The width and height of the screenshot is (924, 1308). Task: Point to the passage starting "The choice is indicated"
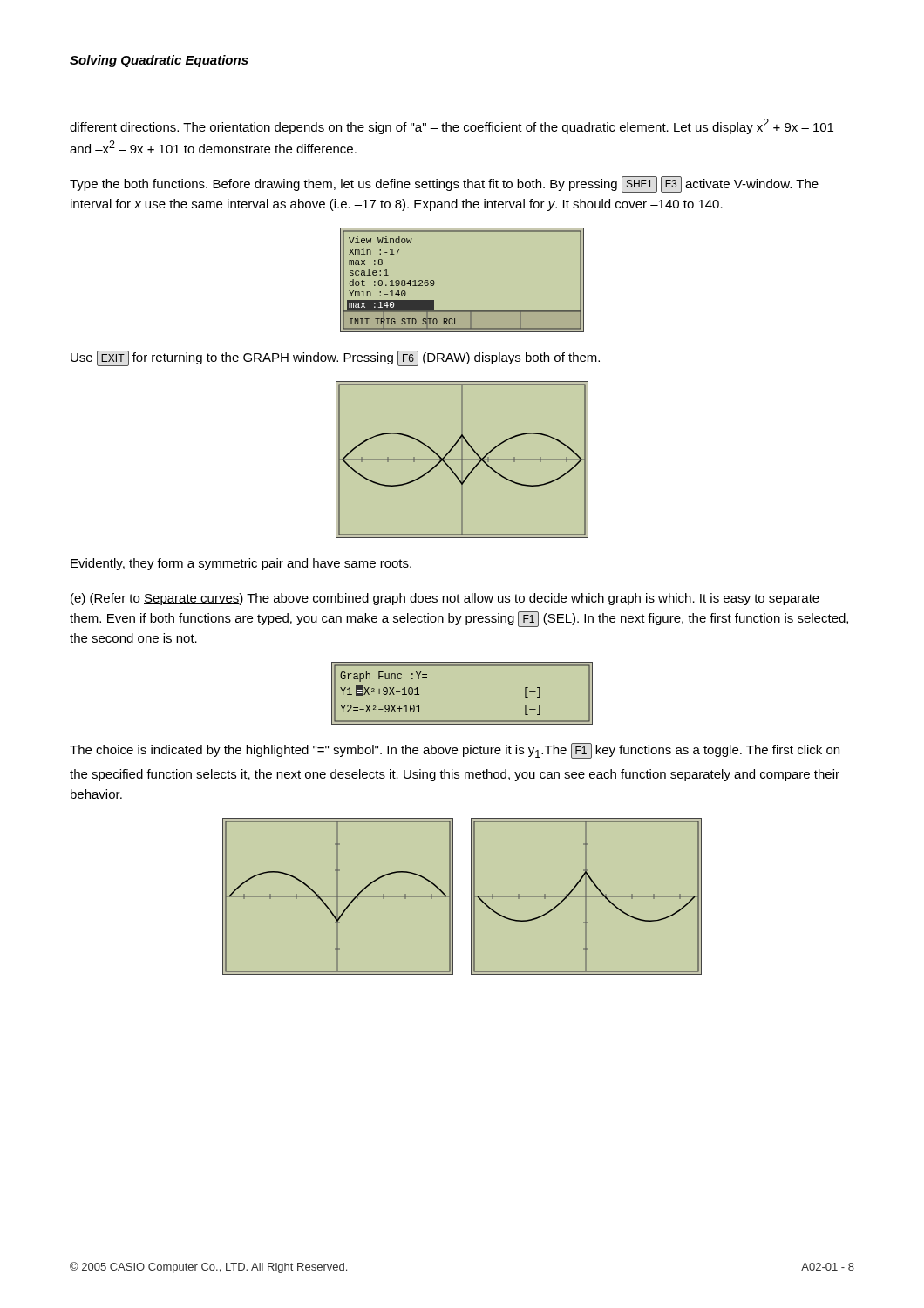tap(455, 772)
